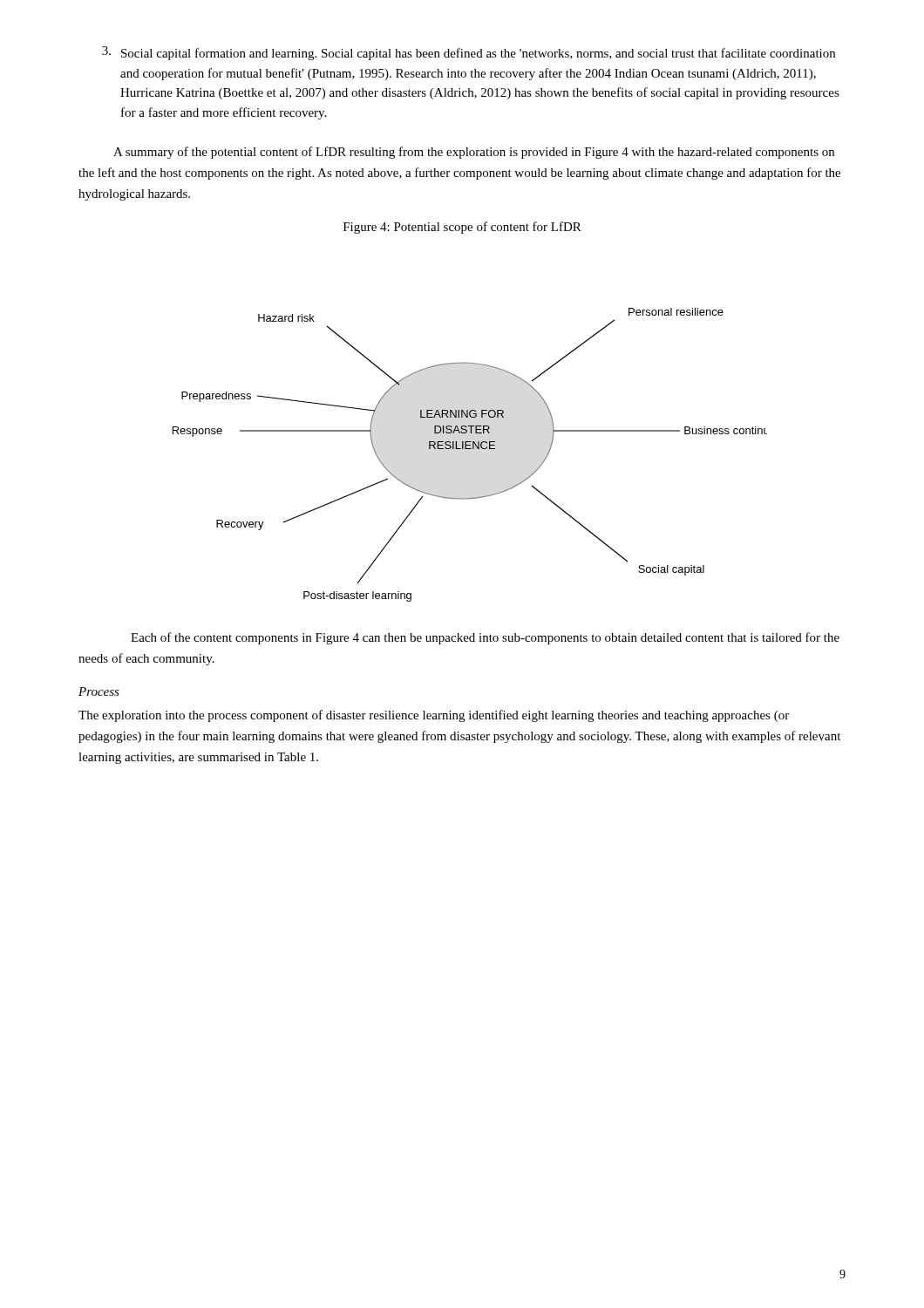This screenshot has height=1308, width=924.
Task: Where is the passage that starts "Each of the content"?
Action: pyautogui.click(x=459, y=648)
